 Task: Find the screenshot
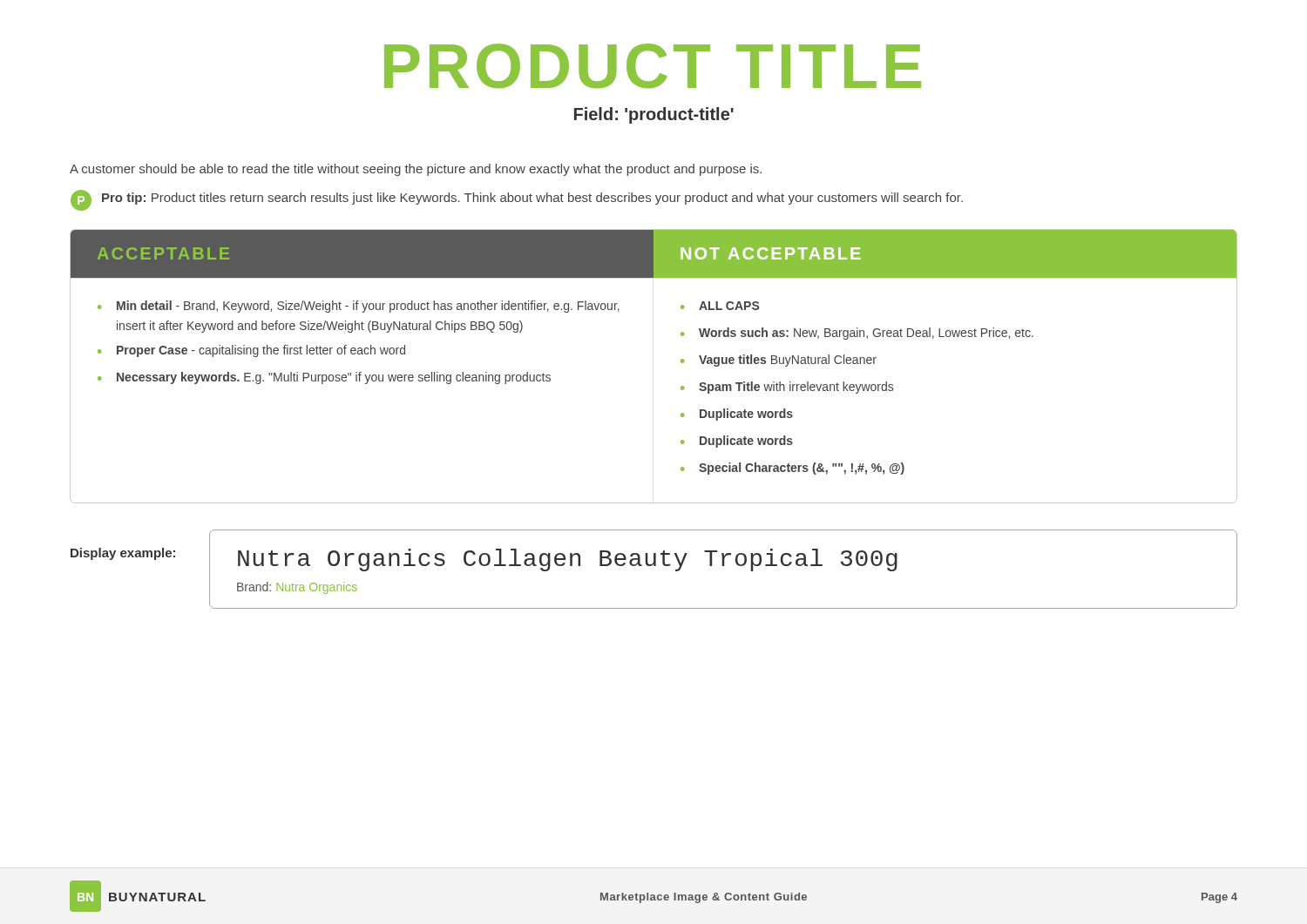click(723, 569)
